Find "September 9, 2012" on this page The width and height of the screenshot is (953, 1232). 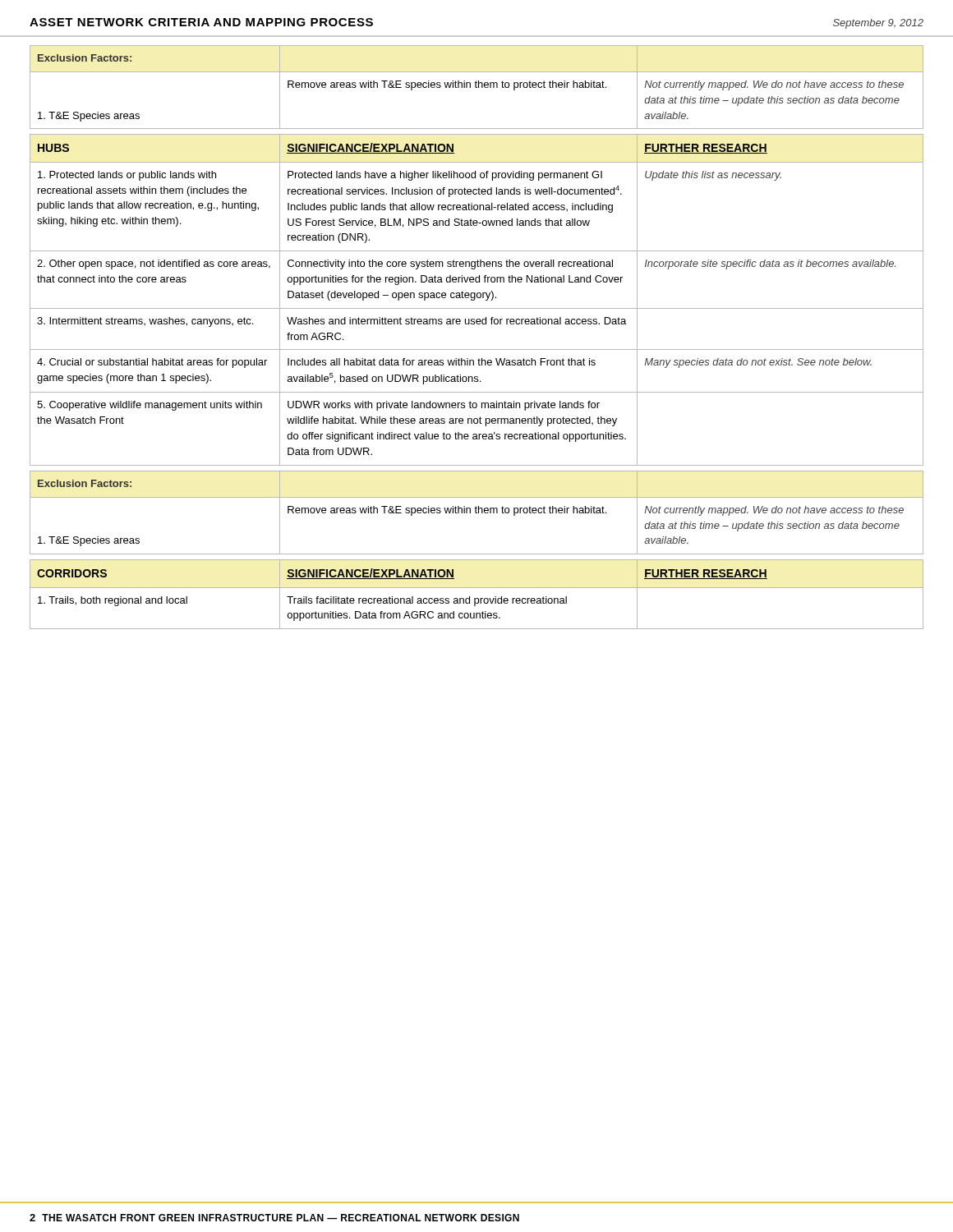tap(878, 23)
